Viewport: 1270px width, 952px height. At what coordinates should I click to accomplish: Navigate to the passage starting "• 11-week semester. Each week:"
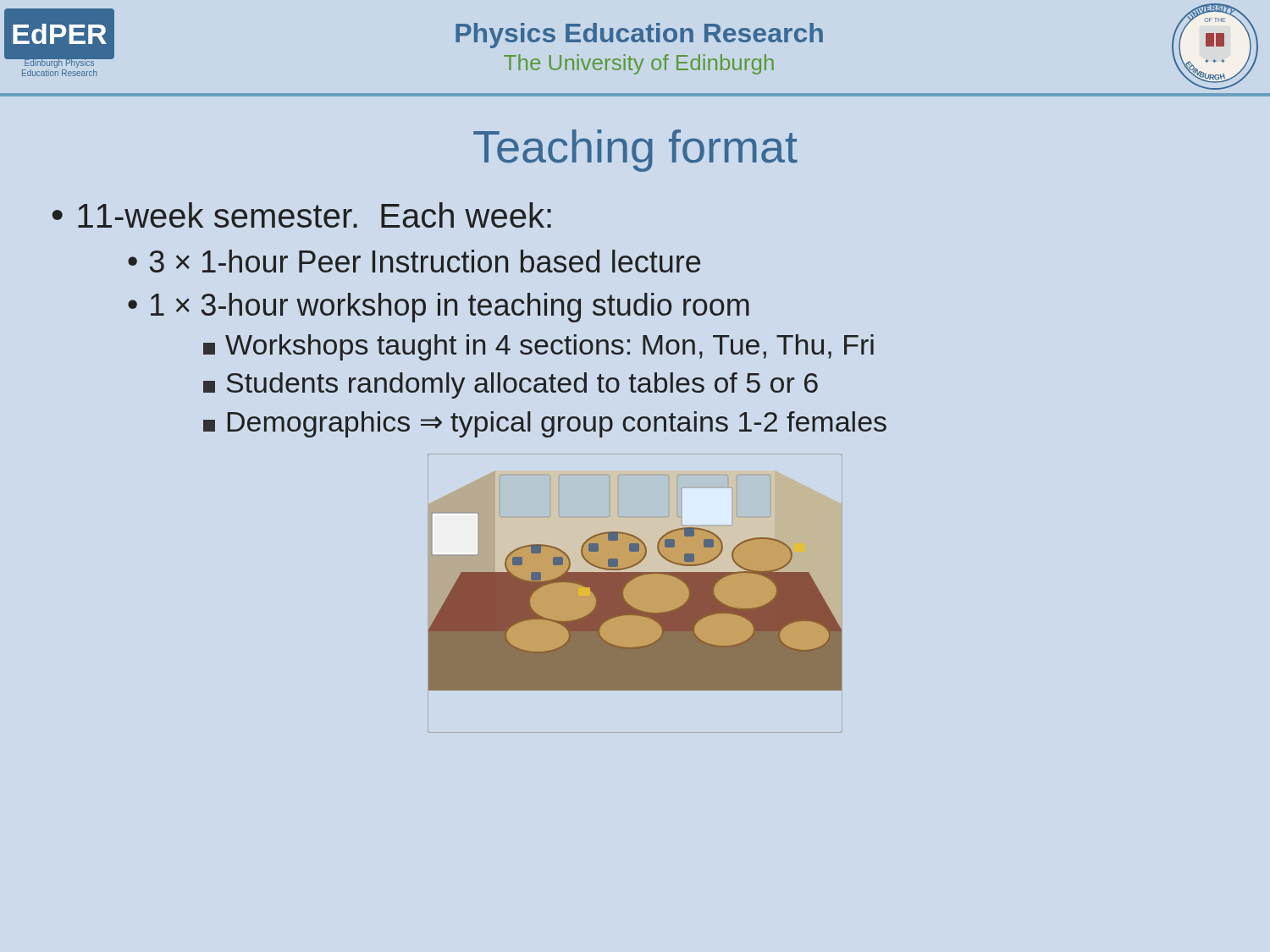click(x=302, y=216)
